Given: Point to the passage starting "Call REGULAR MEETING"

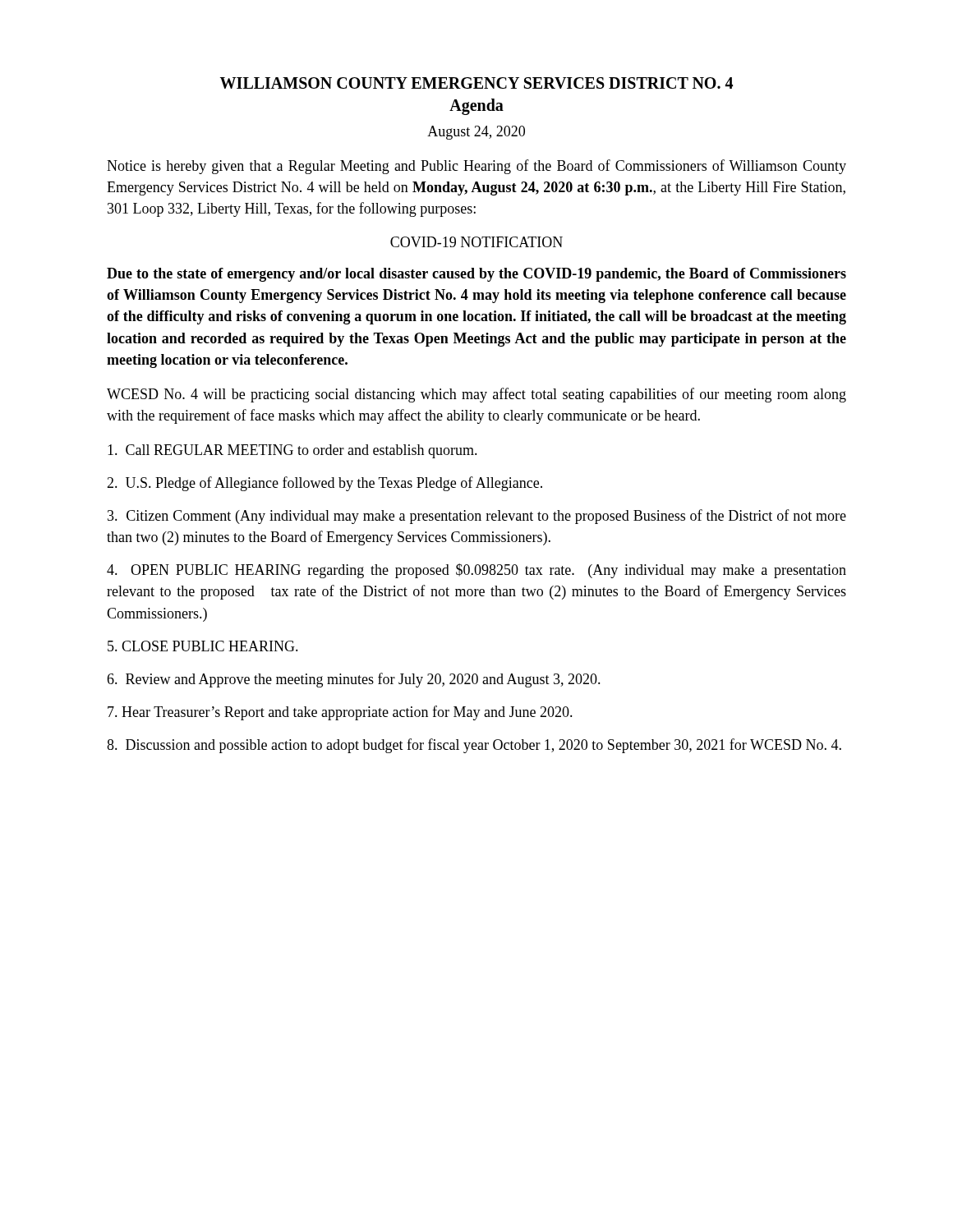Looking at the screenshot, I should coord(292,450).
